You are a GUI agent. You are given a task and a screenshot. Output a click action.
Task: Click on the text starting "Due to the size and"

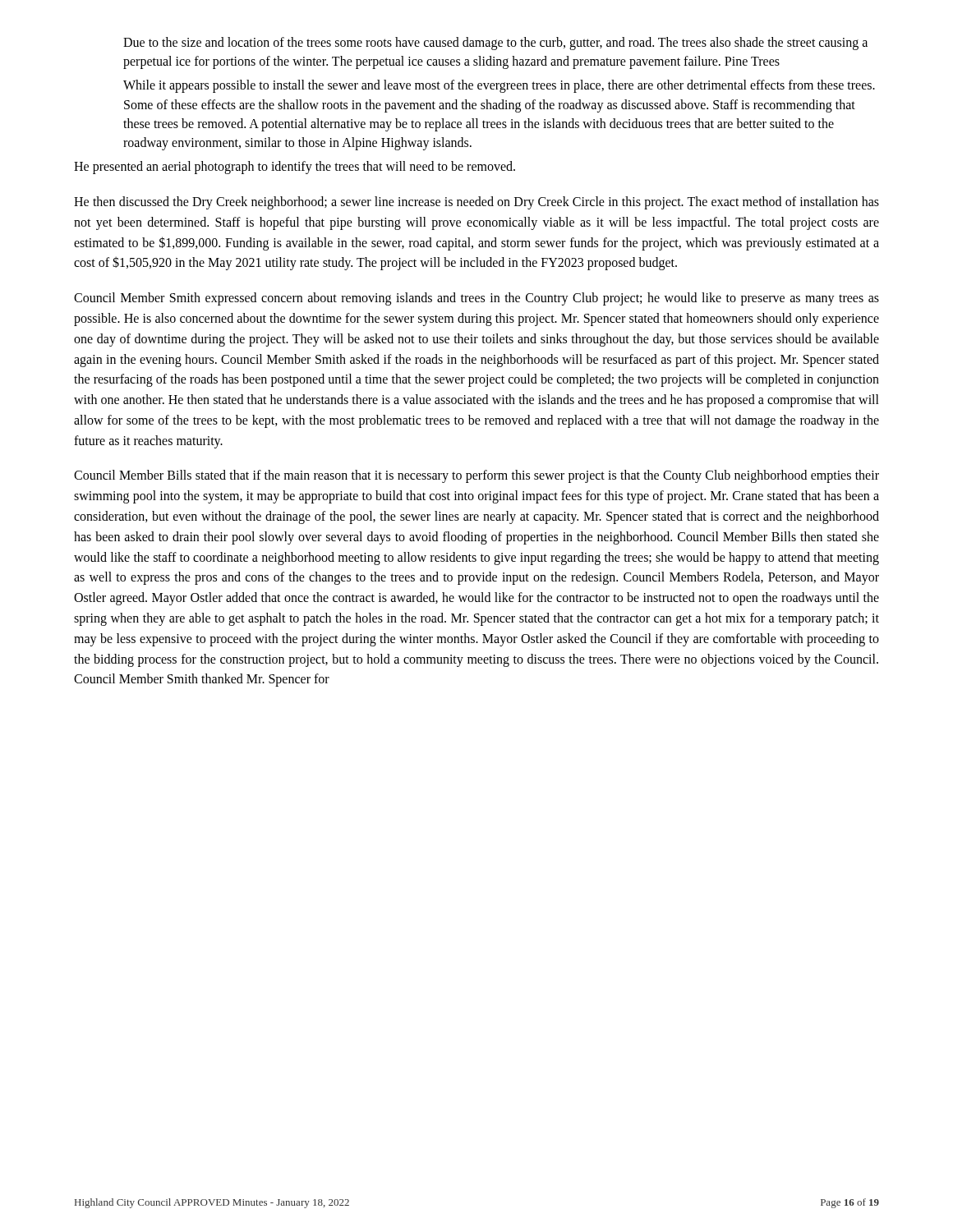pyautogui.click(x=496, y=52)
